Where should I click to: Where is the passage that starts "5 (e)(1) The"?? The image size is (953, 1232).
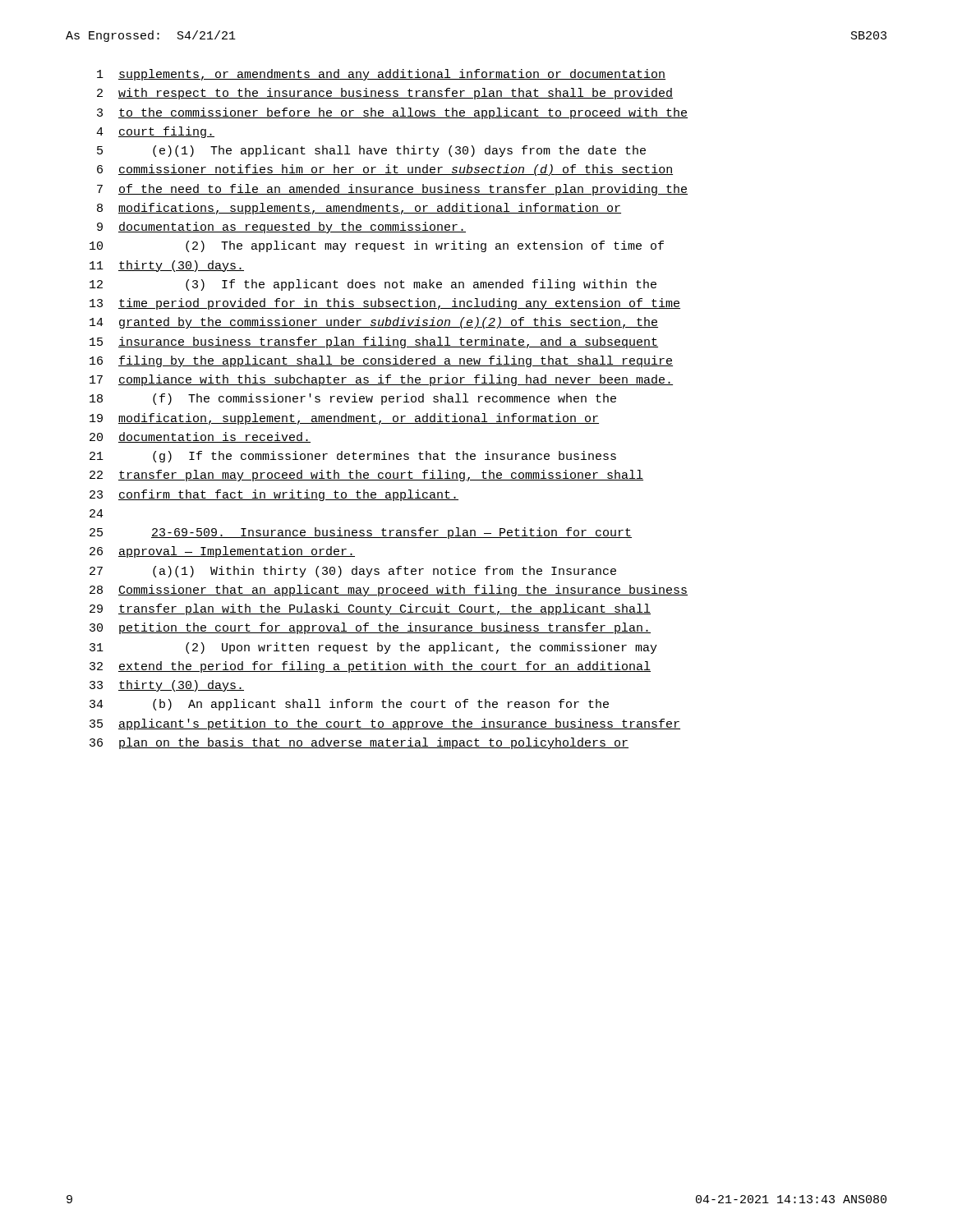point(476,152)
